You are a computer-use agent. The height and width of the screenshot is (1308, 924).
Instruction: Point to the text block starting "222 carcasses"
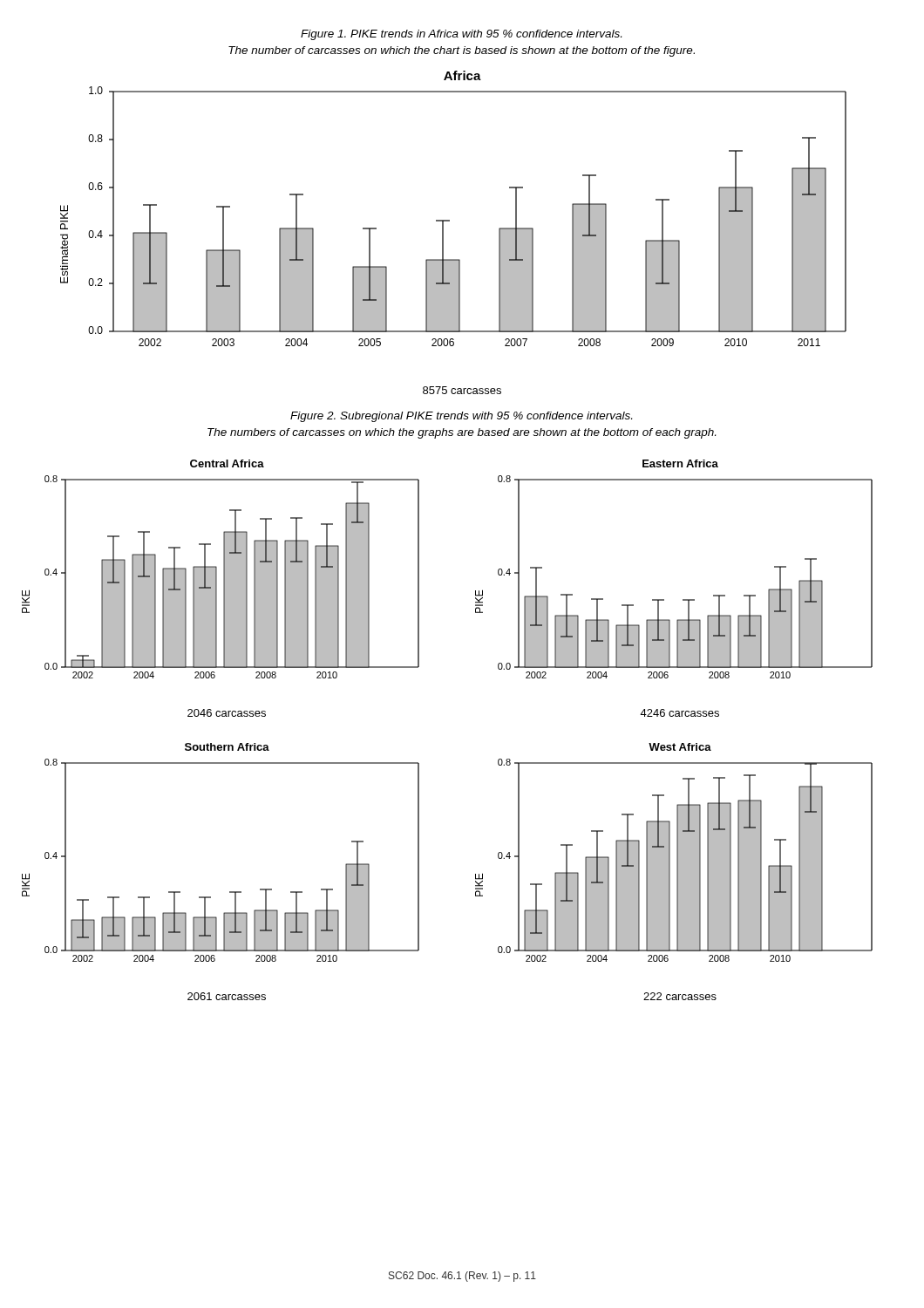680,996
